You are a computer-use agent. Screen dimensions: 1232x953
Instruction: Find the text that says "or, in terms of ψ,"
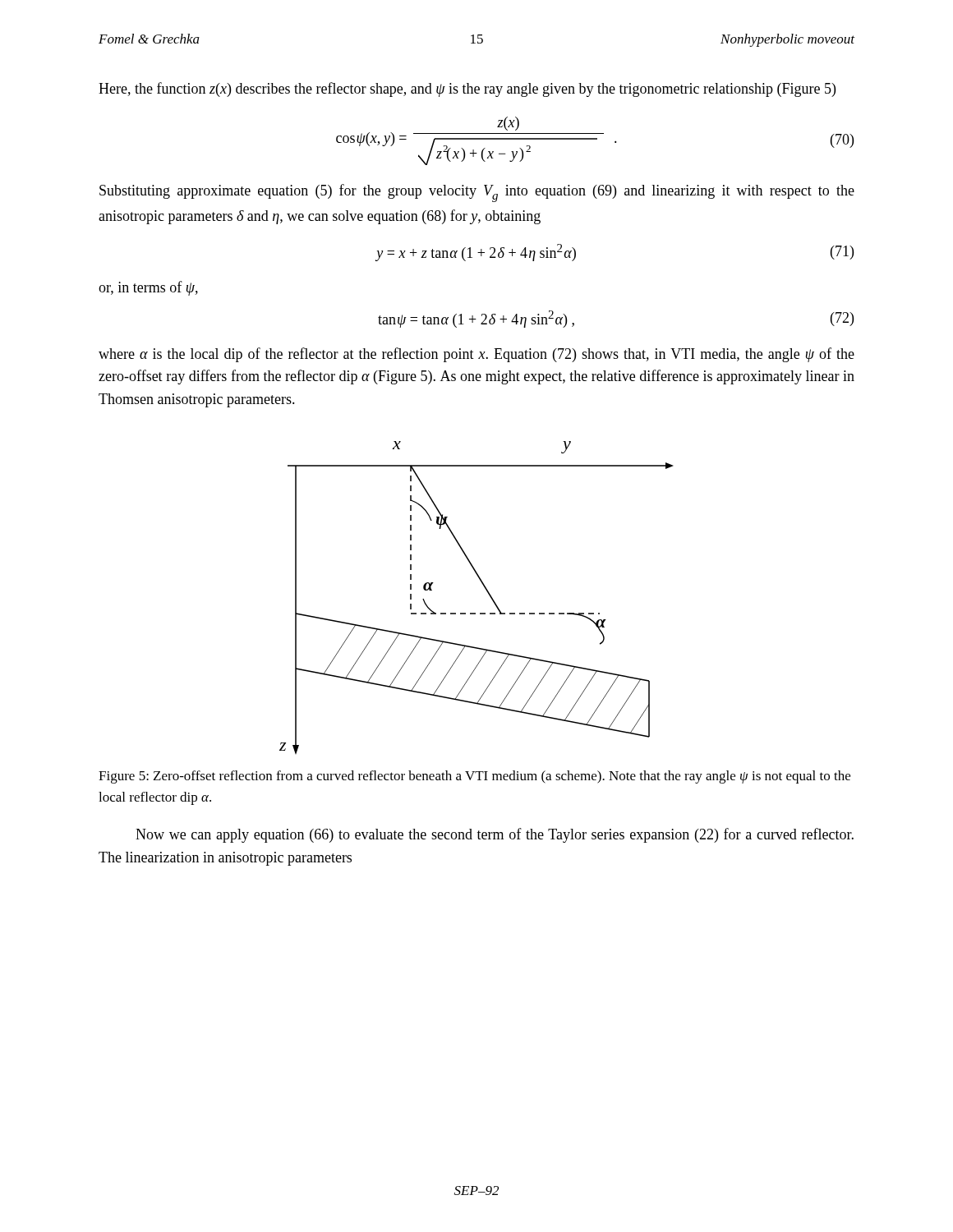pyautogui.click(x=148, y=288)
